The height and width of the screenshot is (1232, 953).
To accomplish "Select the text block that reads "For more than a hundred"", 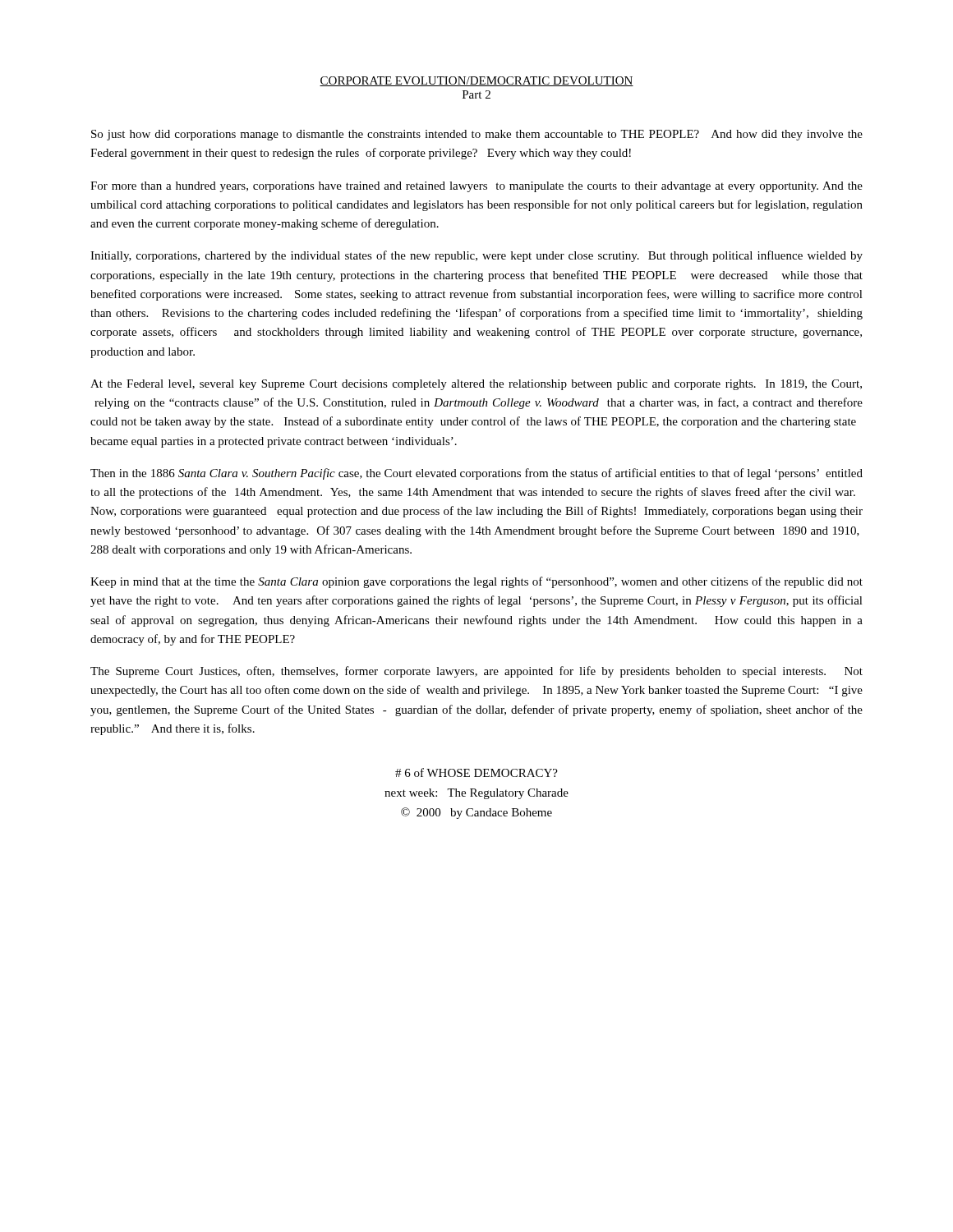I will [x=476, y=204].
